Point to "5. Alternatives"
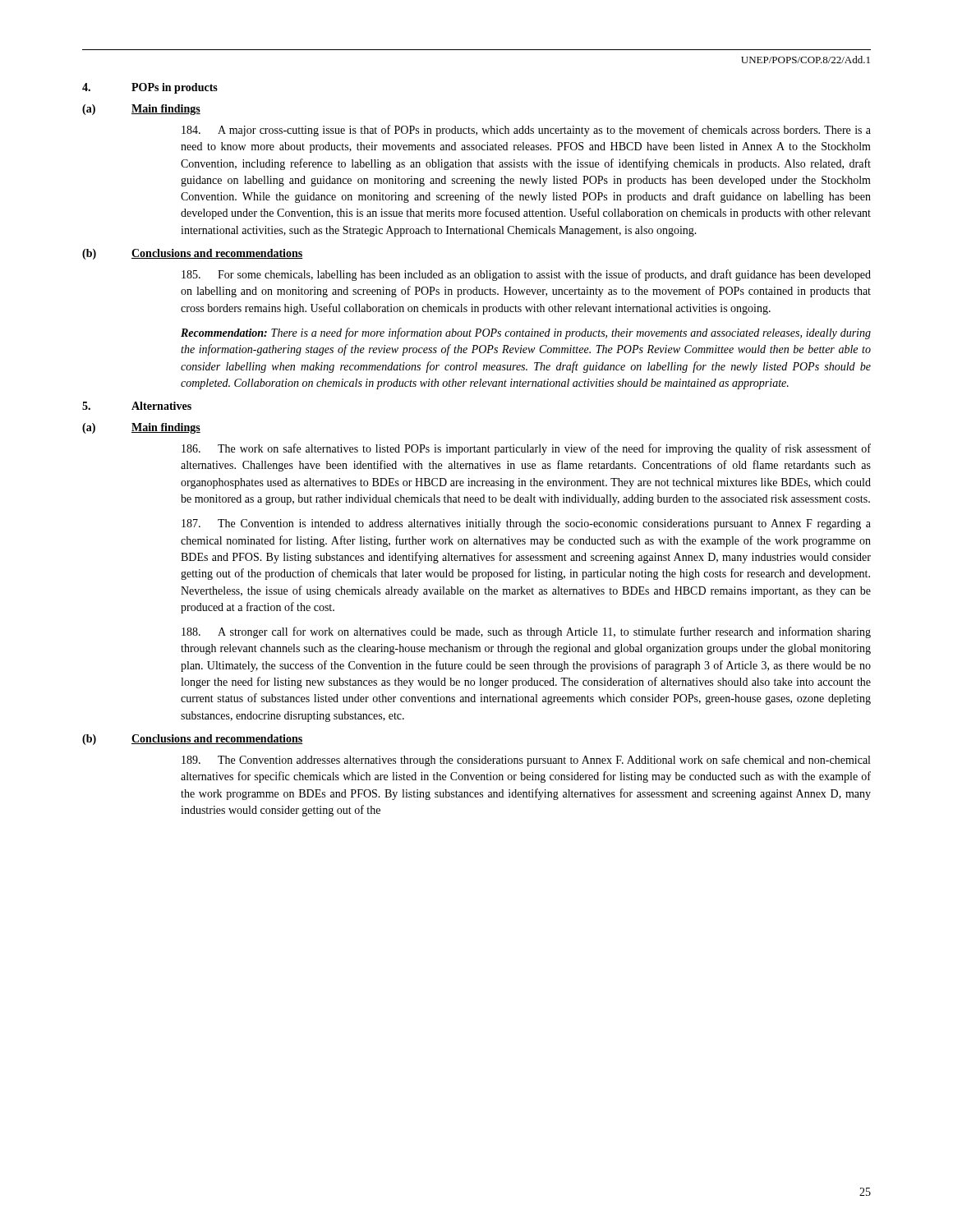 click(x=137, y=407)
